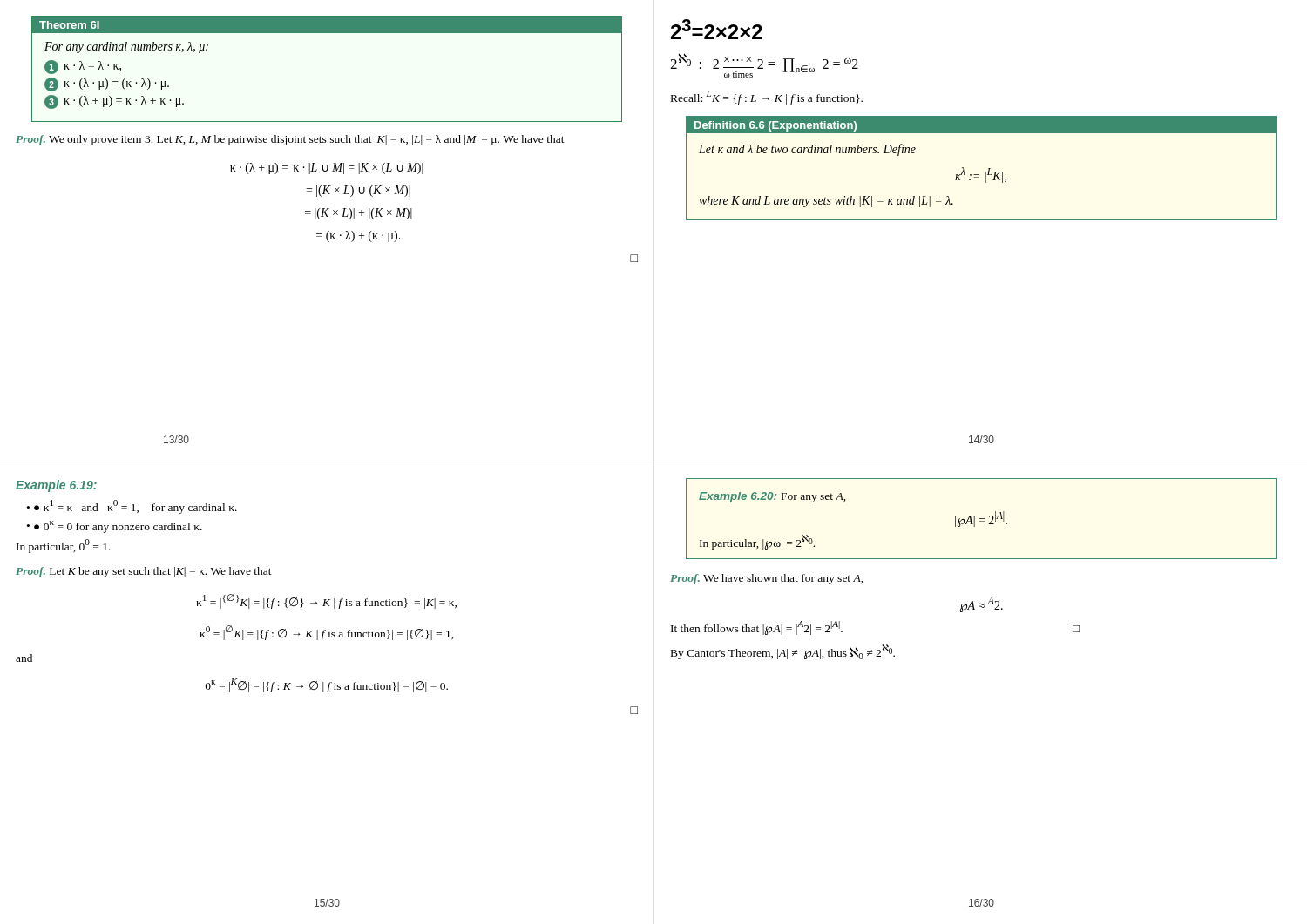Screen dimensions: 924x1307
Task: Point to the block beginning "By Cantor's Theorem, |A|"
Action: coord(783,652)
